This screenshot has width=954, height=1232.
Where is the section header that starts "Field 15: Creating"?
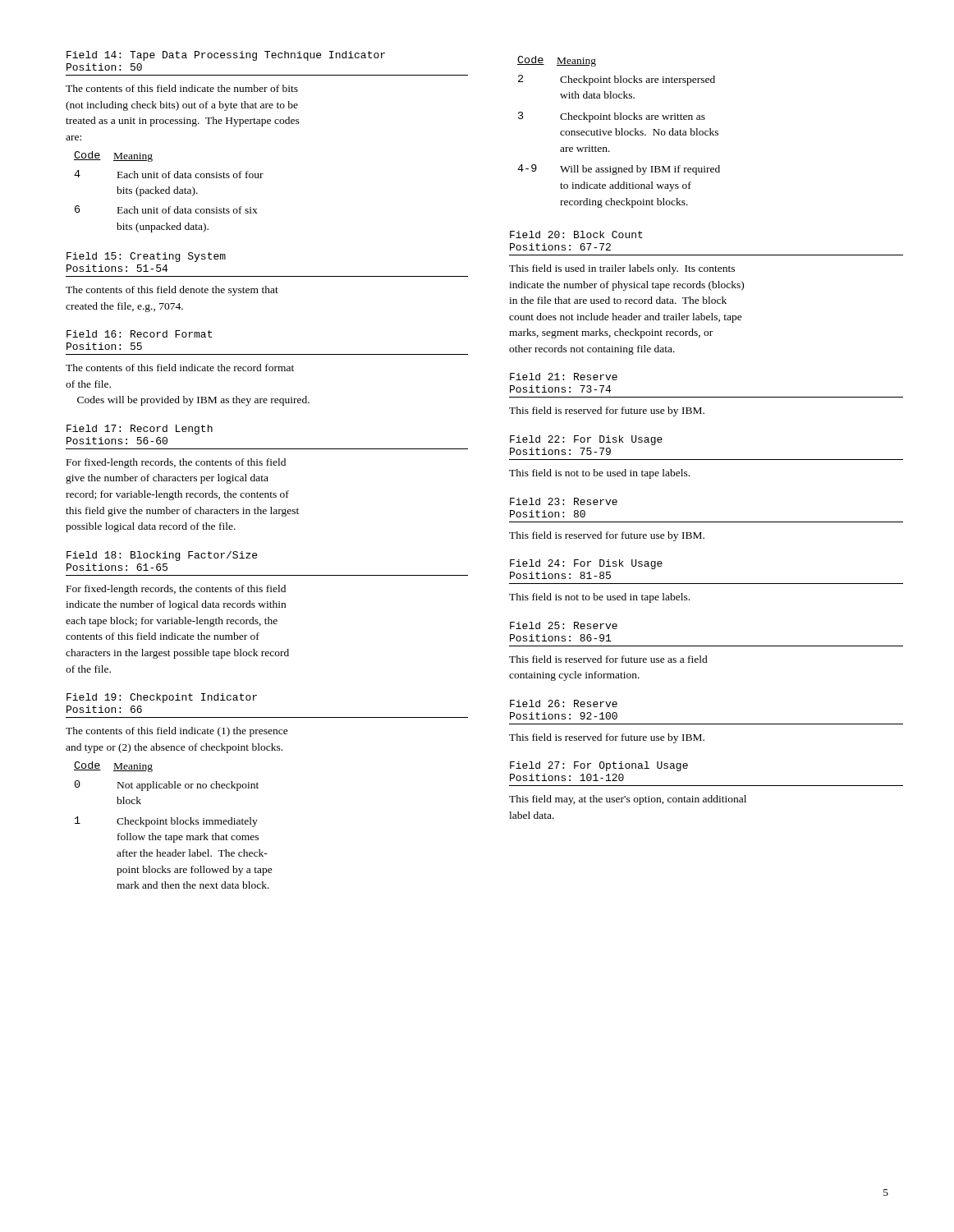pyautogui.click(x=146, y=263)
